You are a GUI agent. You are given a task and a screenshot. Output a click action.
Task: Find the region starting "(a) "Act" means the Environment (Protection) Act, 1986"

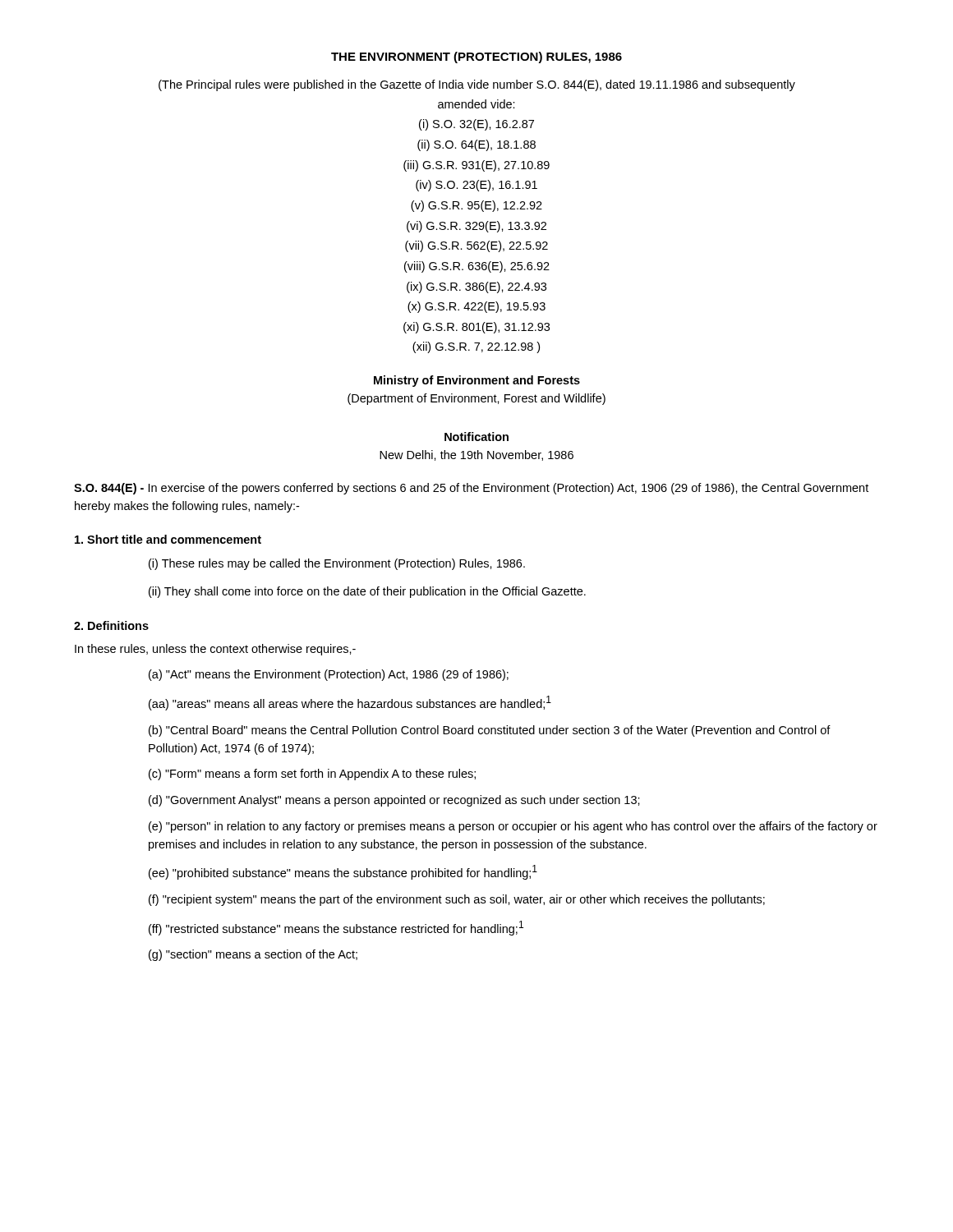tap(329, 675)
